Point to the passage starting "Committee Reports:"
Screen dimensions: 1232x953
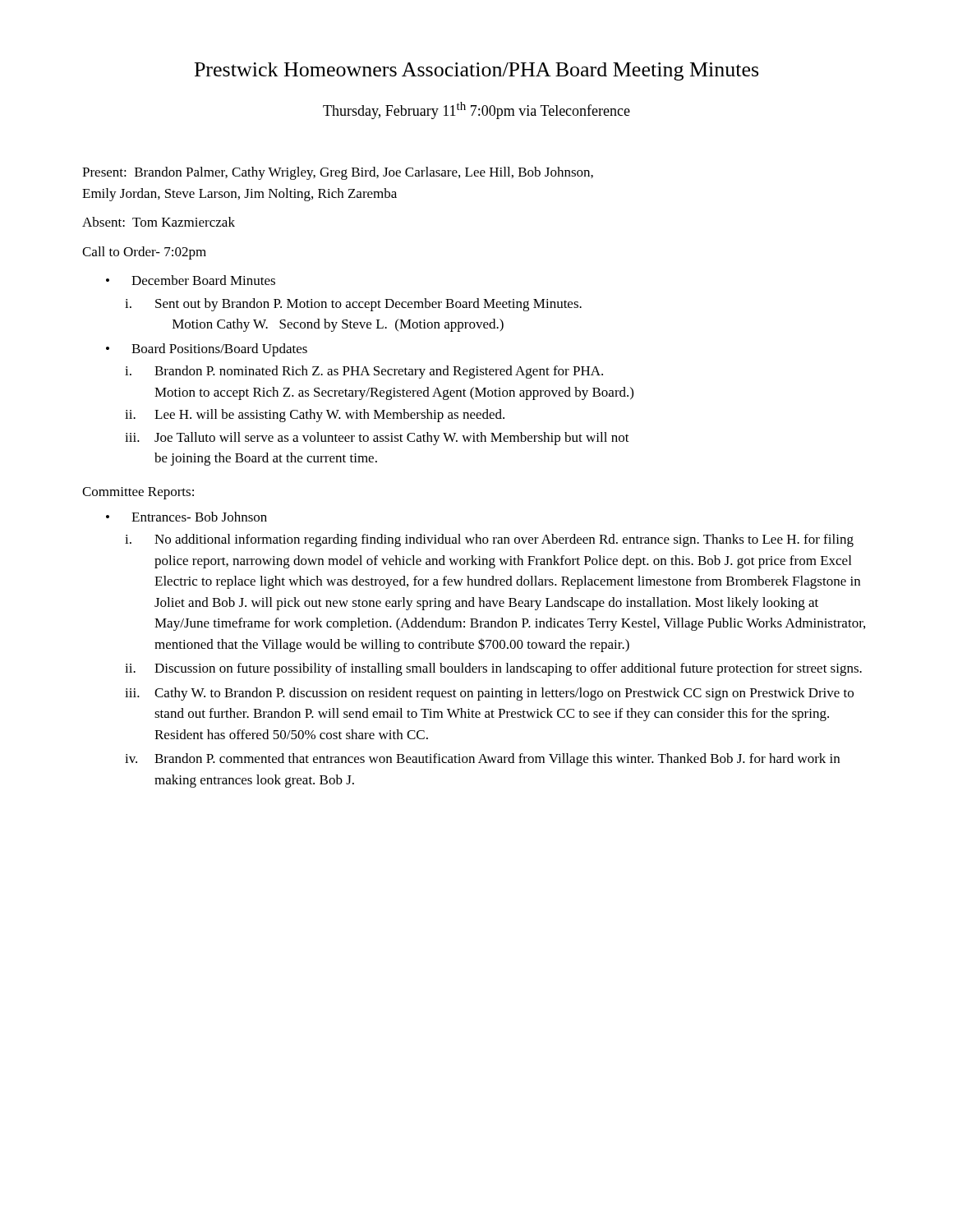pos(139,491)
